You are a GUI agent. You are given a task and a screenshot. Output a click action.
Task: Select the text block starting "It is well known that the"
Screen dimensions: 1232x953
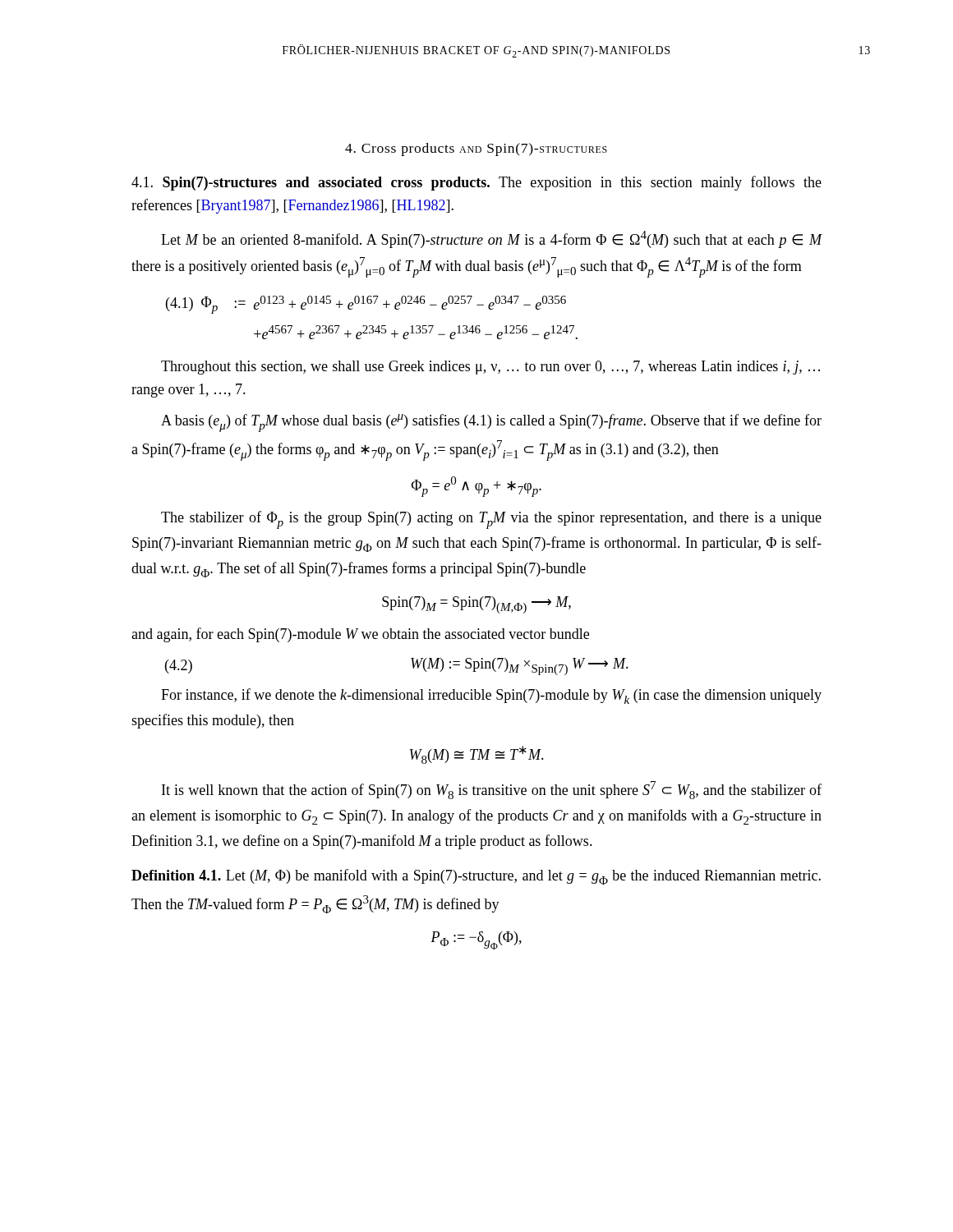point(476,814)
